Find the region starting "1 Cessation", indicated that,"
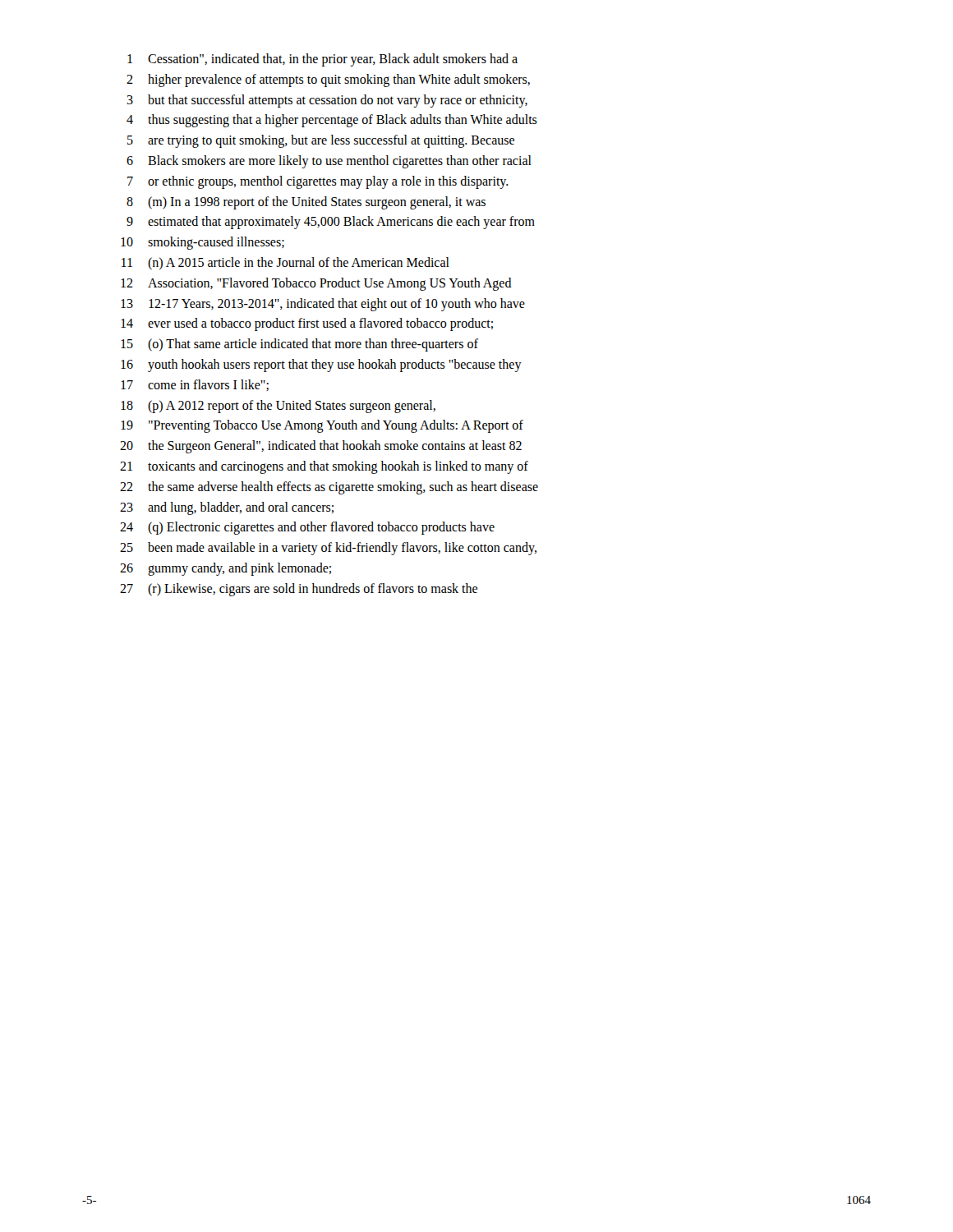953x1232 pixels. point(485,121)
